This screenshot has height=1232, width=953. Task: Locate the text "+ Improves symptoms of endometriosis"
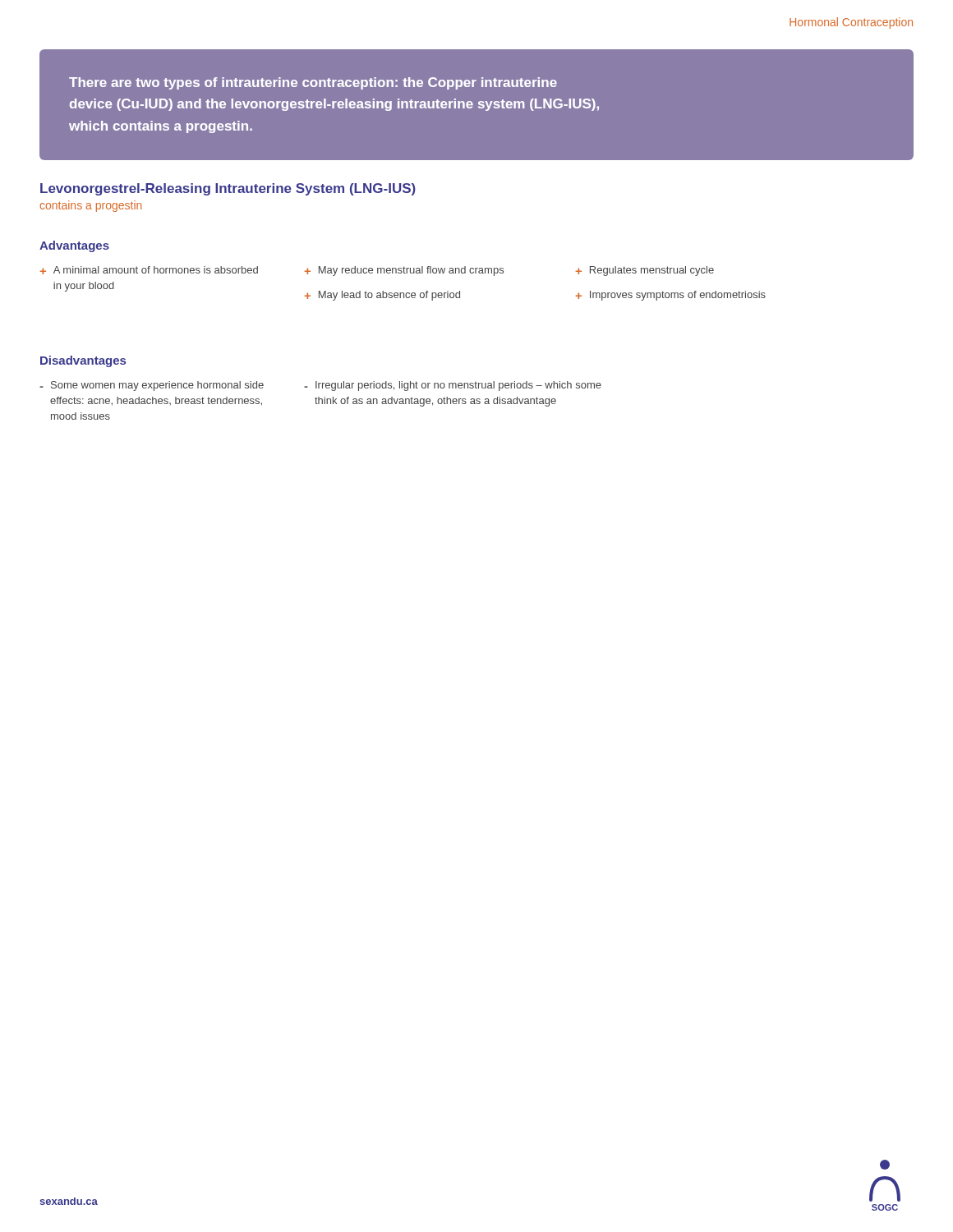[670, 296]
